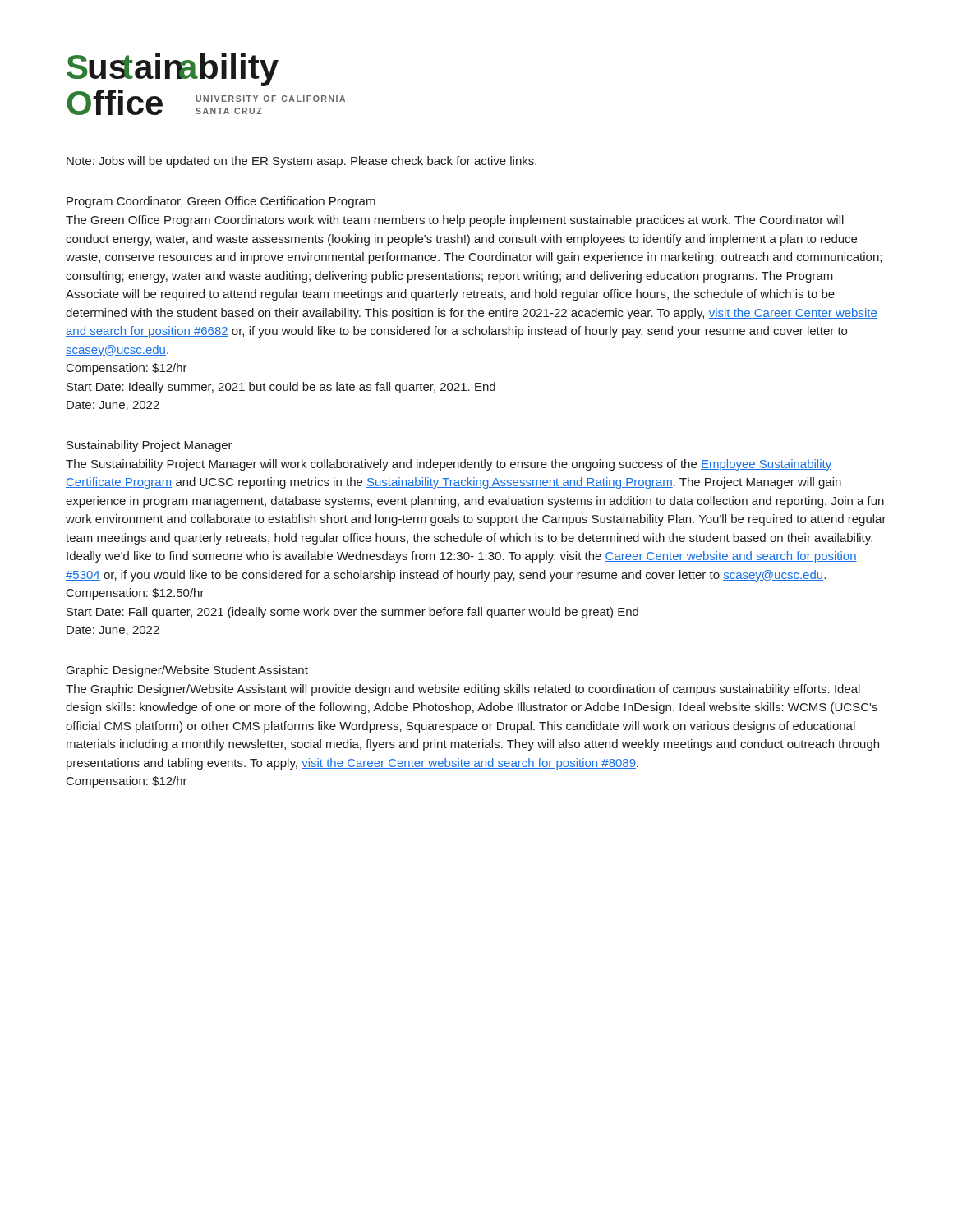Navigate to the region starting "Program Coordinator, Green Office Certification Program"
The width and height of the screenshot is (953, 1232).
pos(221,201)
